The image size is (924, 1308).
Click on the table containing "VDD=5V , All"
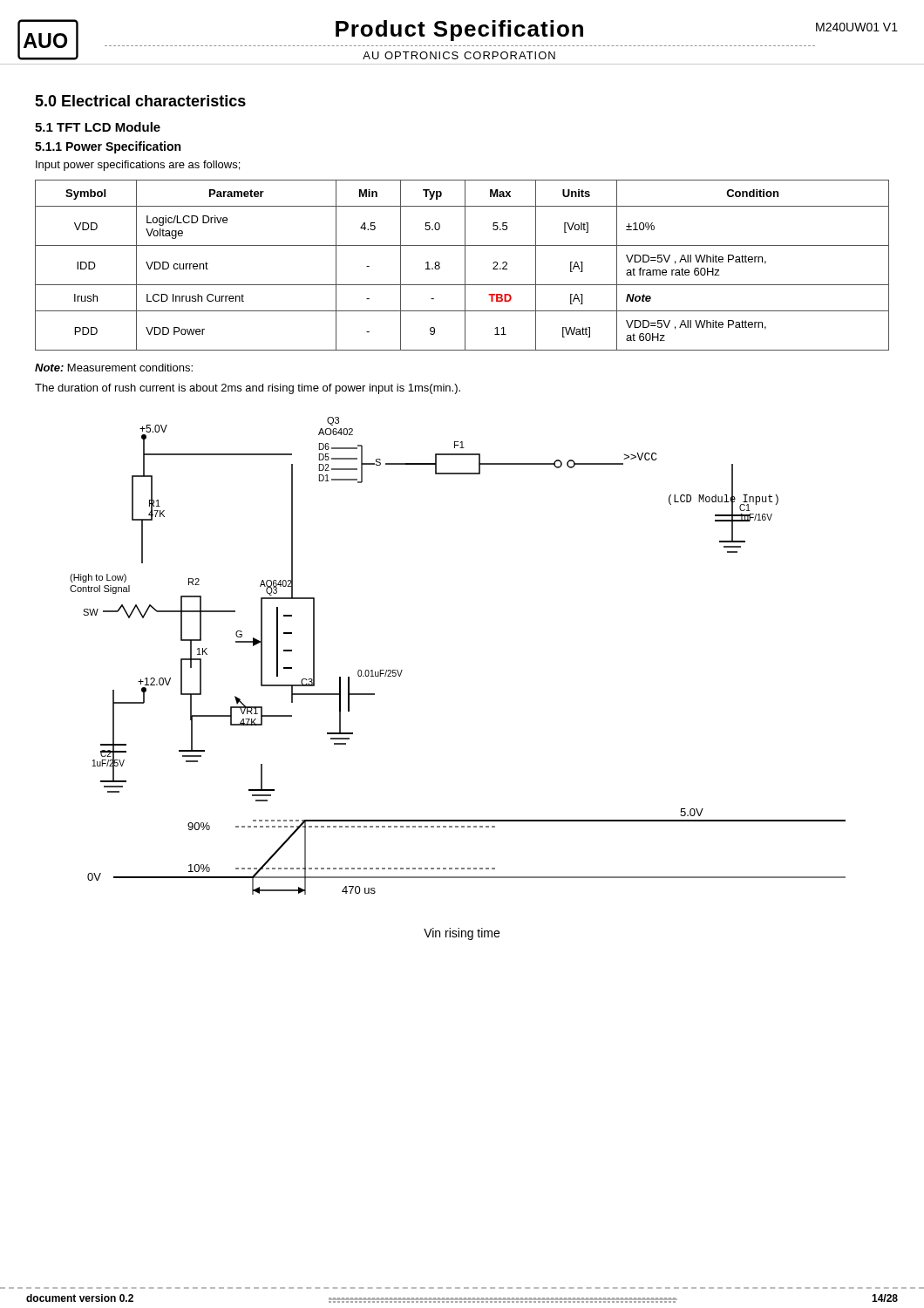[x=462, y=265]
